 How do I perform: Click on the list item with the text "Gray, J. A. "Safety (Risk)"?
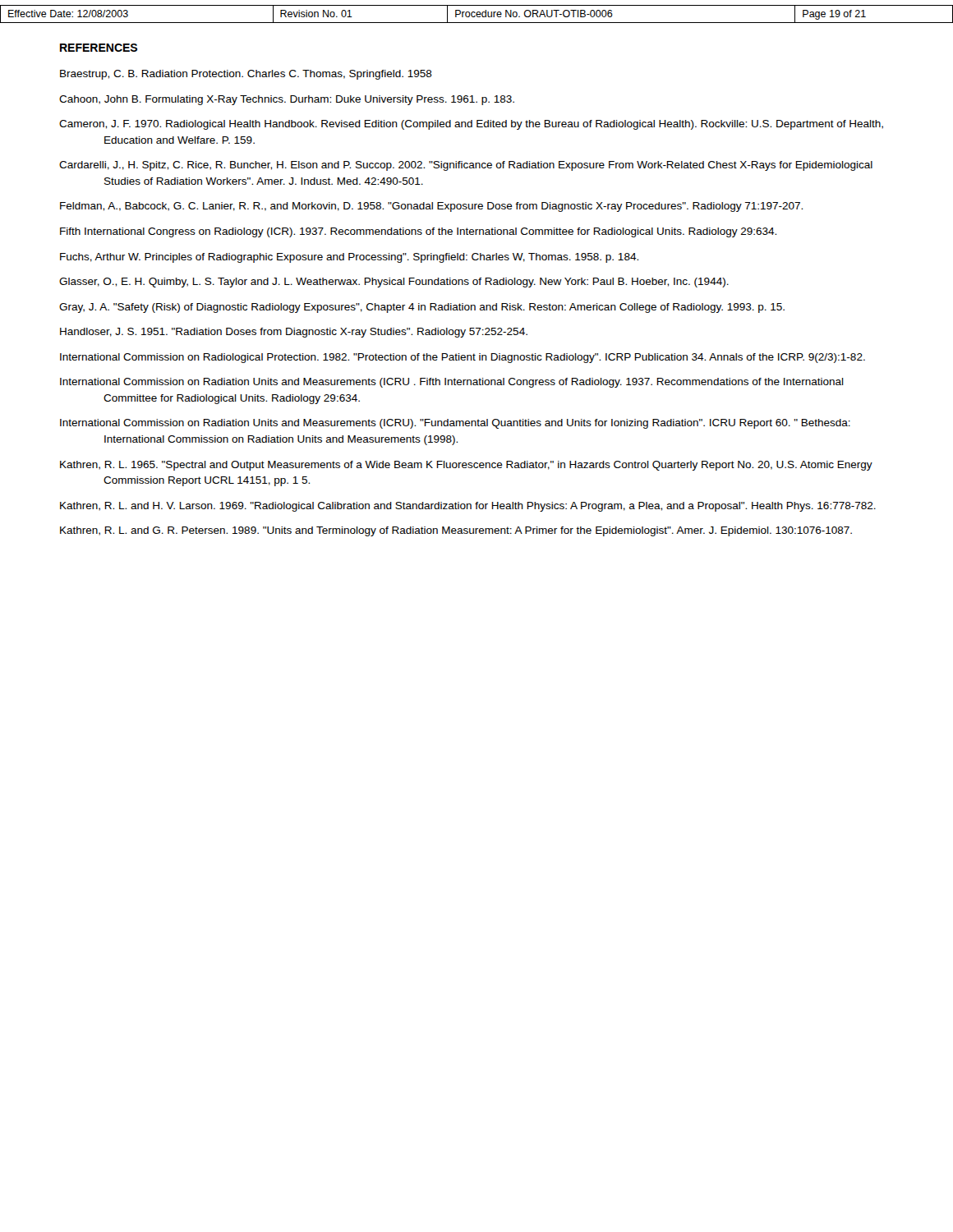point(422,306)
